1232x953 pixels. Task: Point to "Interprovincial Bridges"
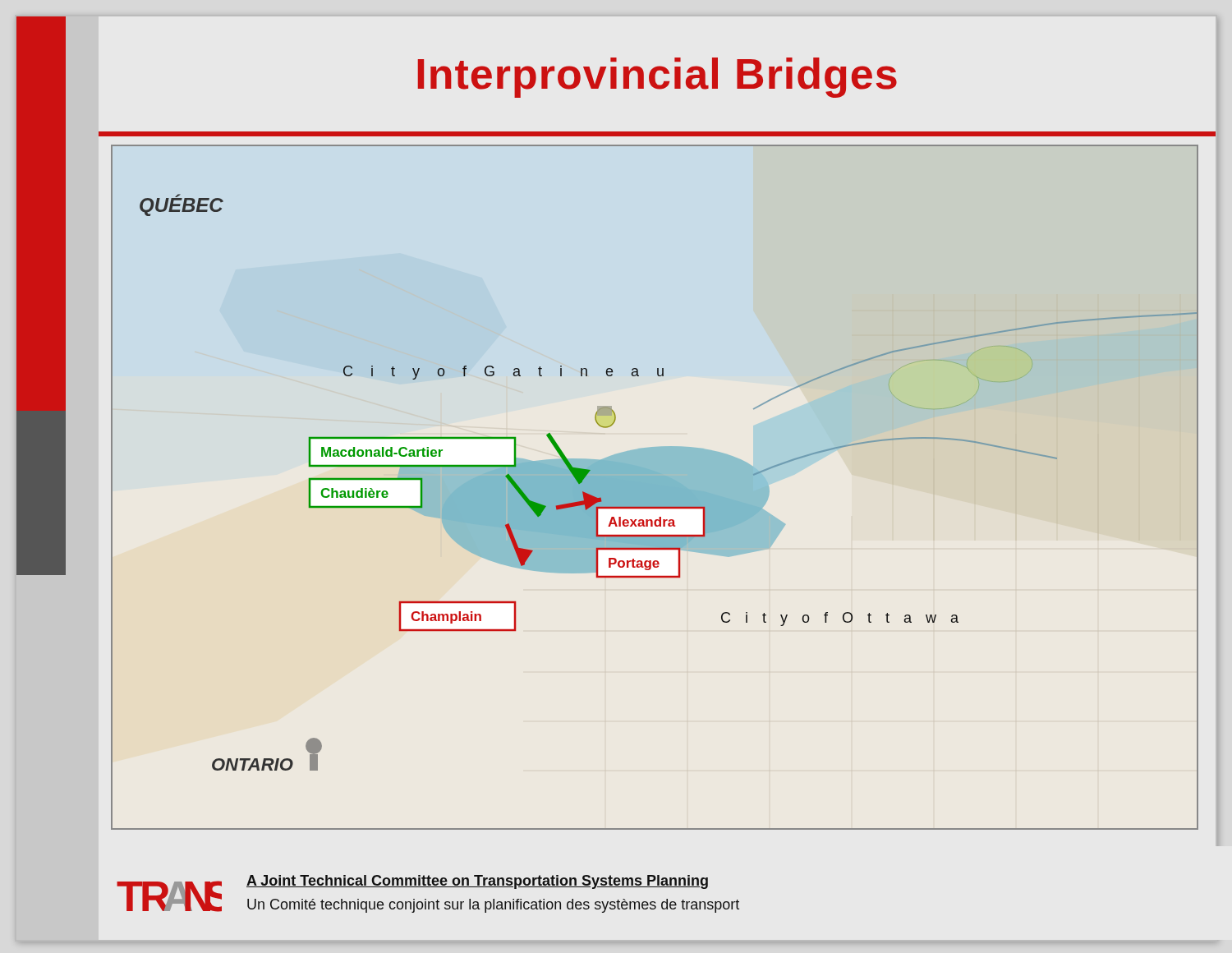pyautogui.click(x=657, y=74)
